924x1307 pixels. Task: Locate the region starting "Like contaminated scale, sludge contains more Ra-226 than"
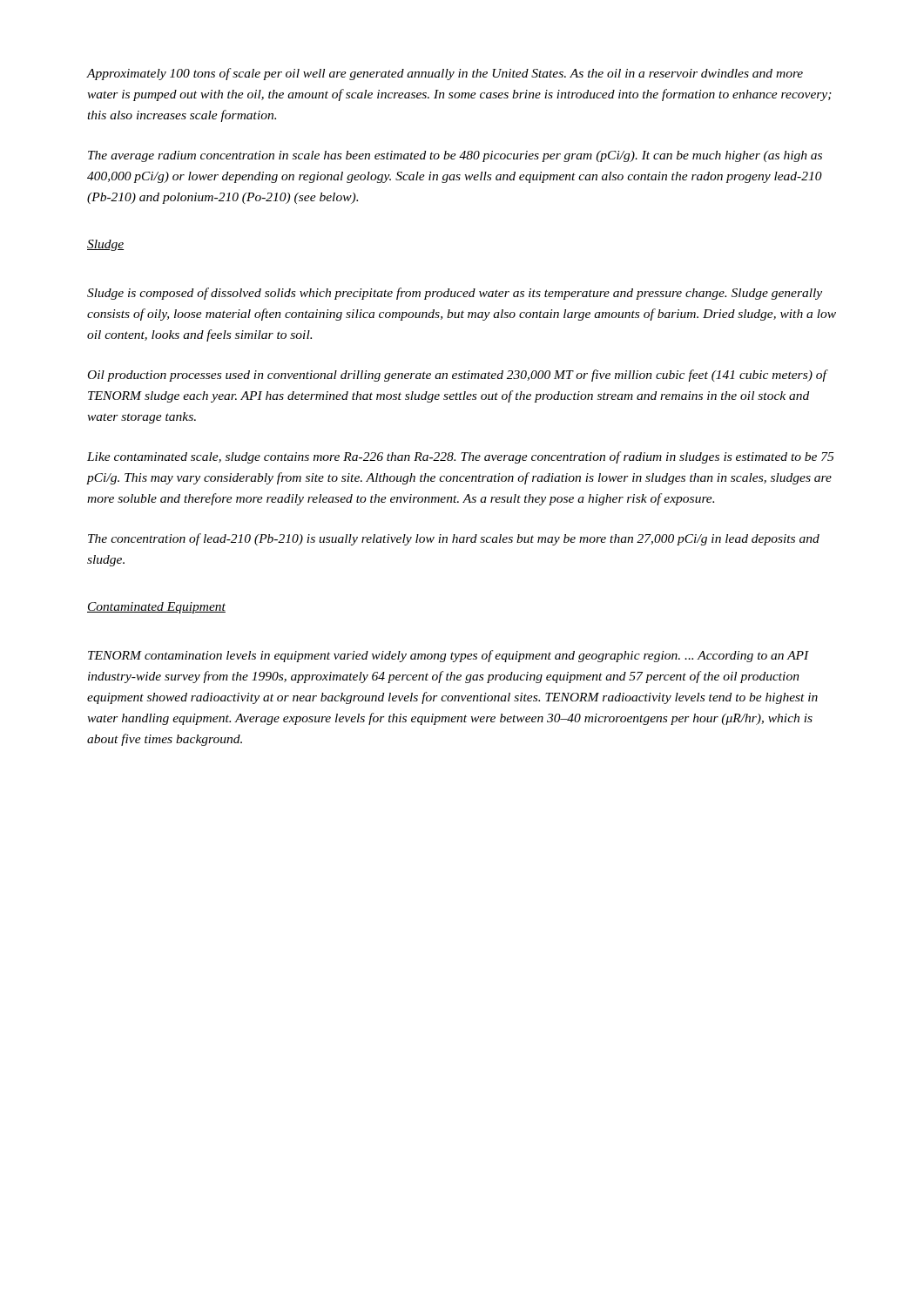click(x=461, y=477)
